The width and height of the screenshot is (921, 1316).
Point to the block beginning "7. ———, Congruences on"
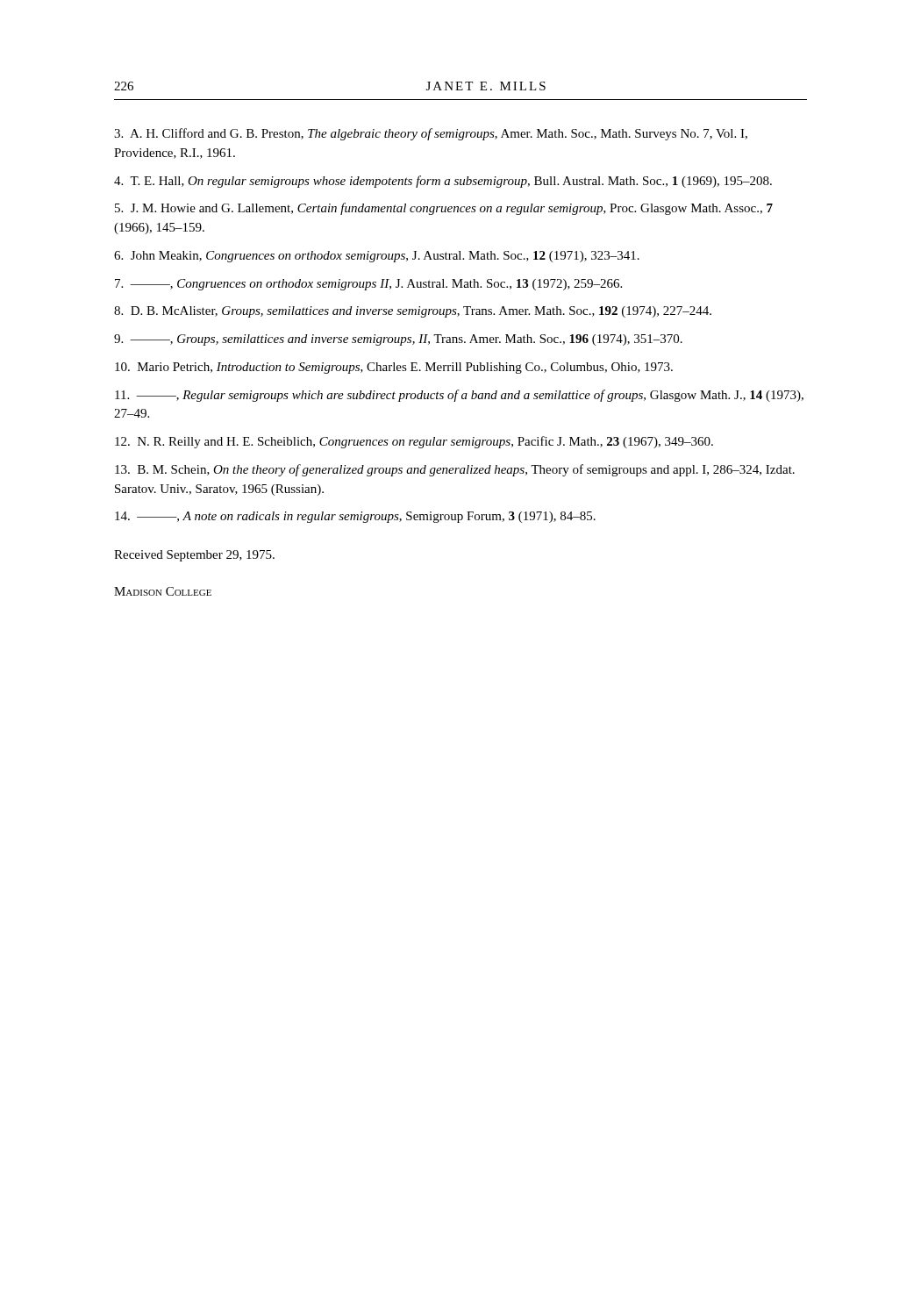[x=368, y=283]
